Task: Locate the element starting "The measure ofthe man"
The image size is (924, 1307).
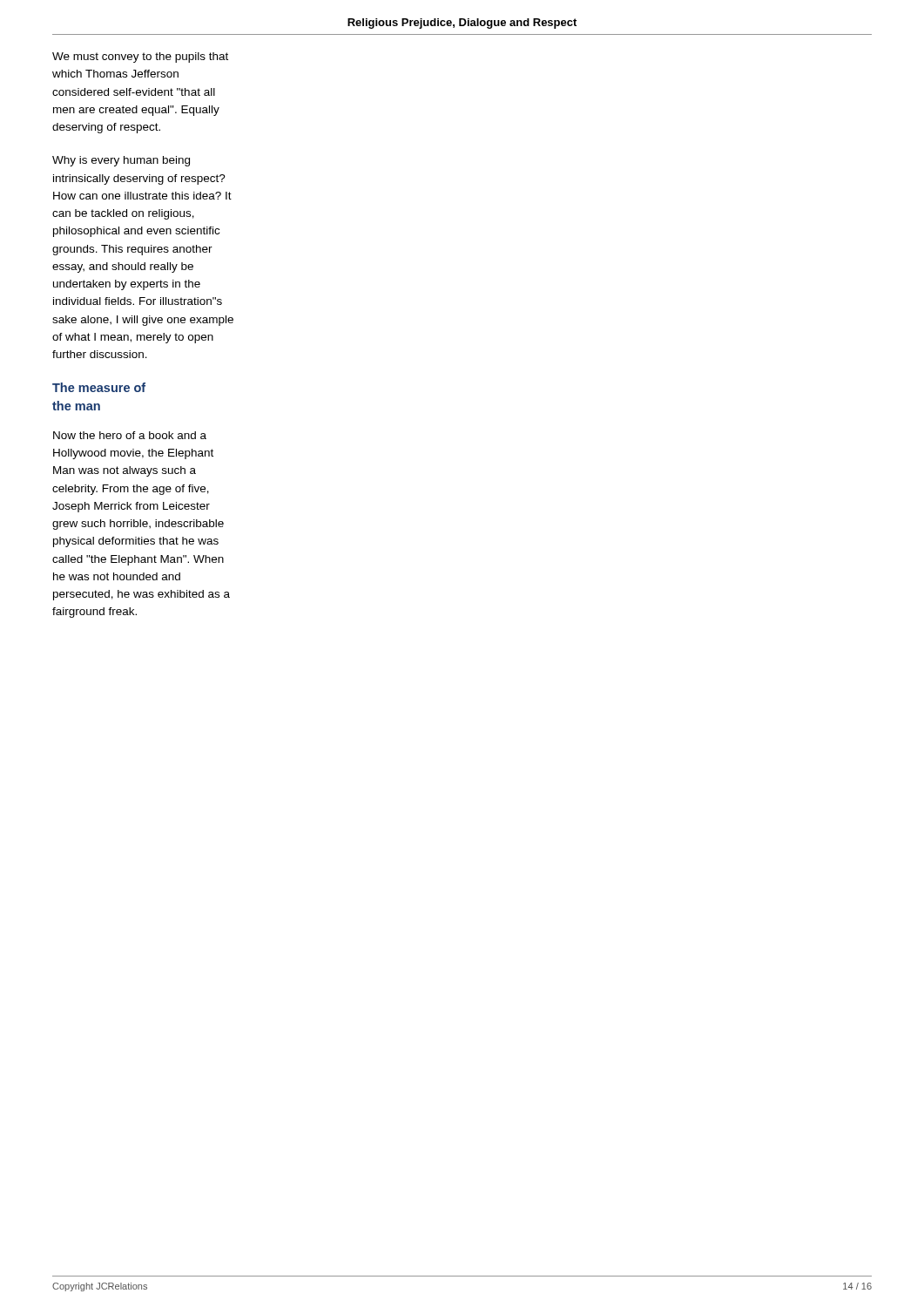Action: click(99, 397)
